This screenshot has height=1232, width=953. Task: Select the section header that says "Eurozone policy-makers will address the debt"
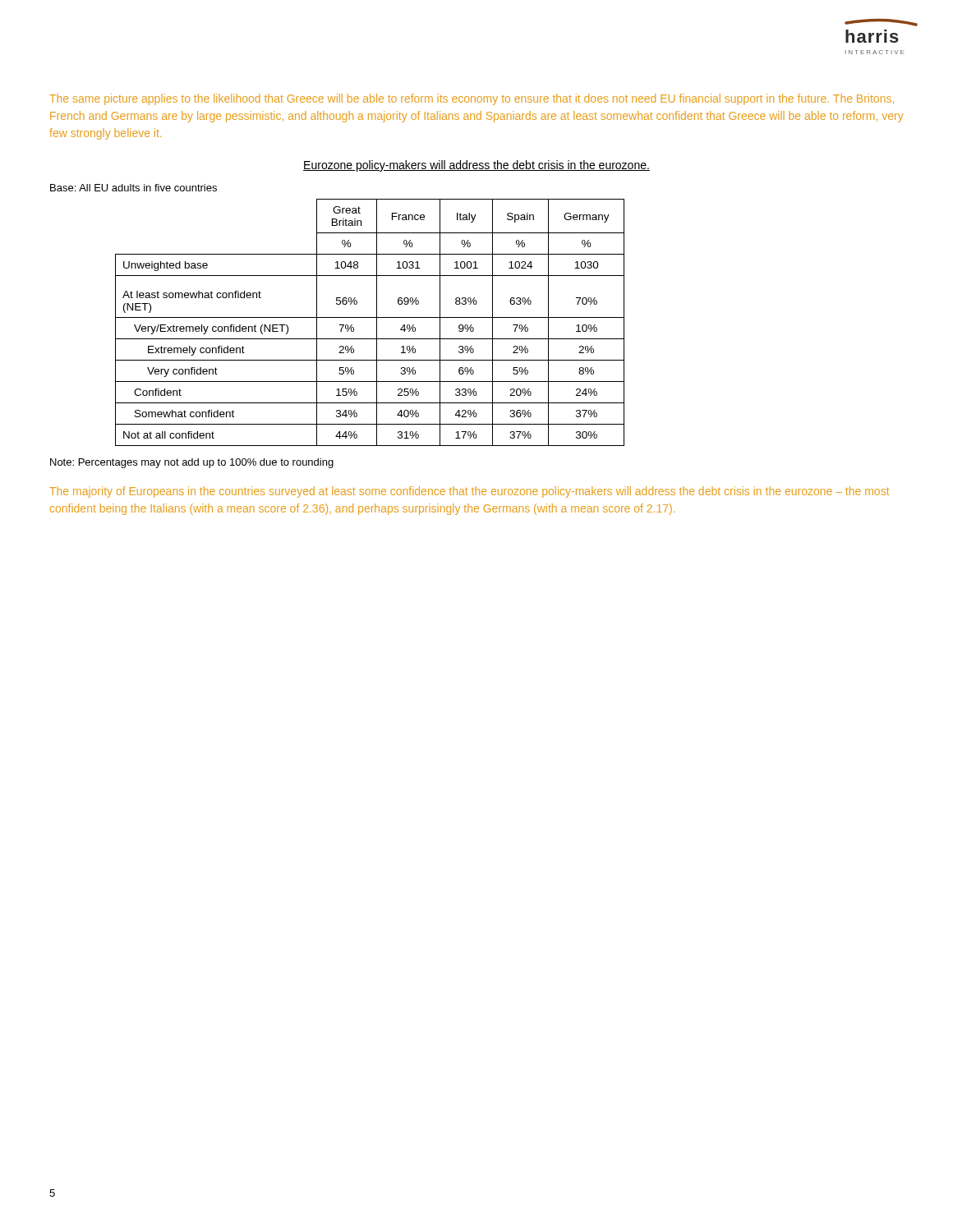(476, 165)
